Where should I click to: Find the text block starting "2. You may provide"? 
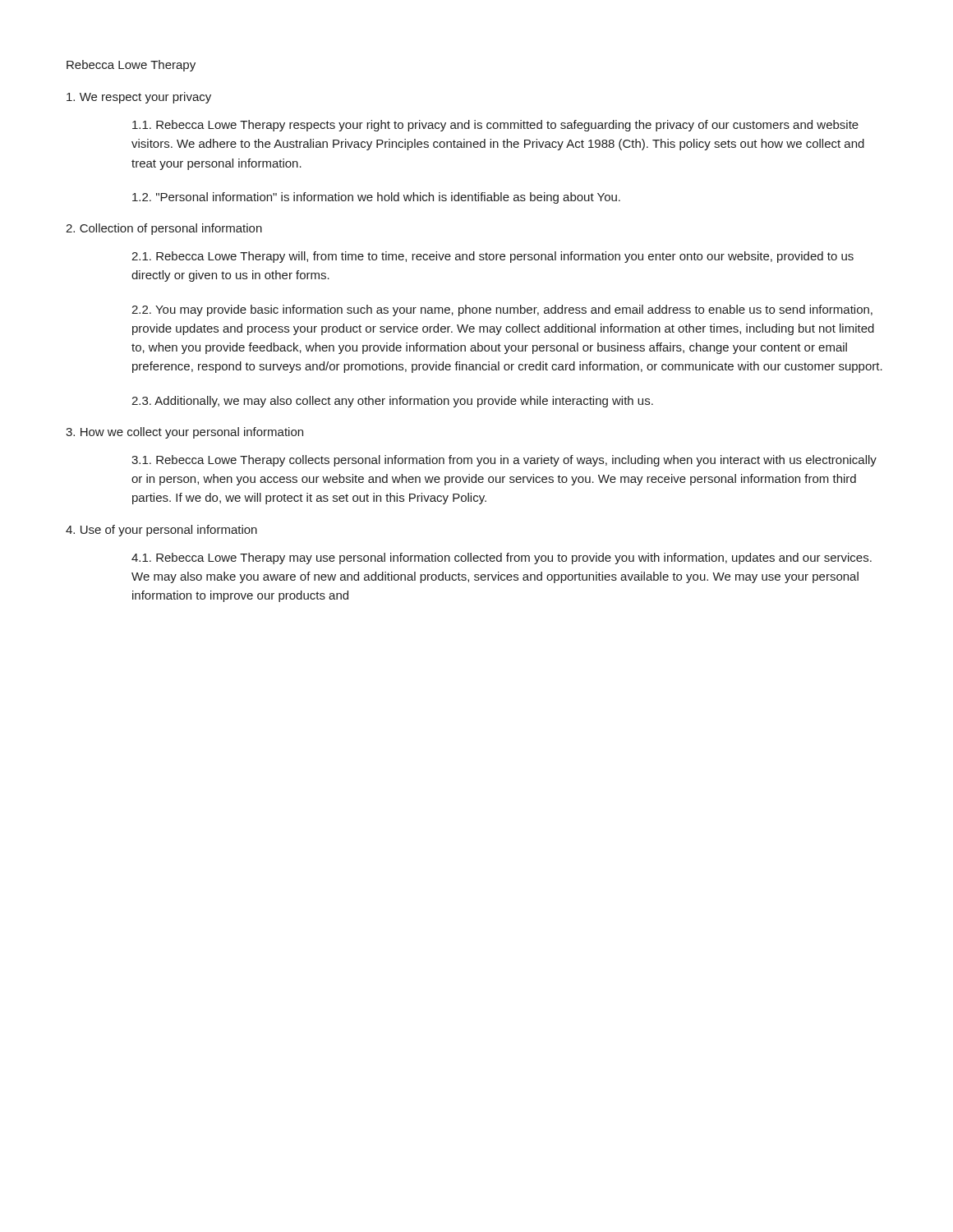507,337
